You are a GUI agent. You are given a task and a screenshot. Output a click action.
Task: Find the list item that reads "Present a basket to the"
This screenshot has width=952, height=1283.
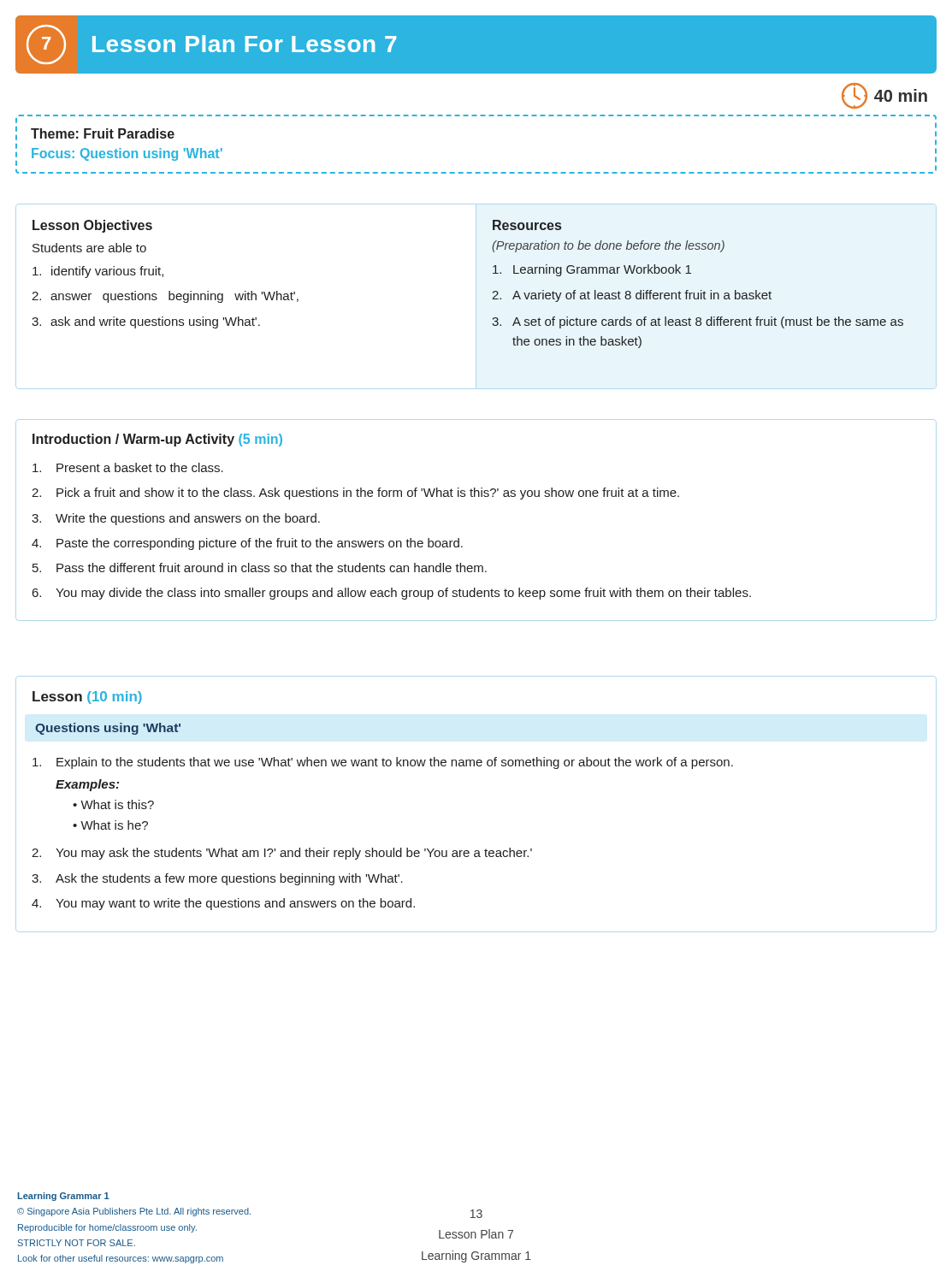coord(128,468)
